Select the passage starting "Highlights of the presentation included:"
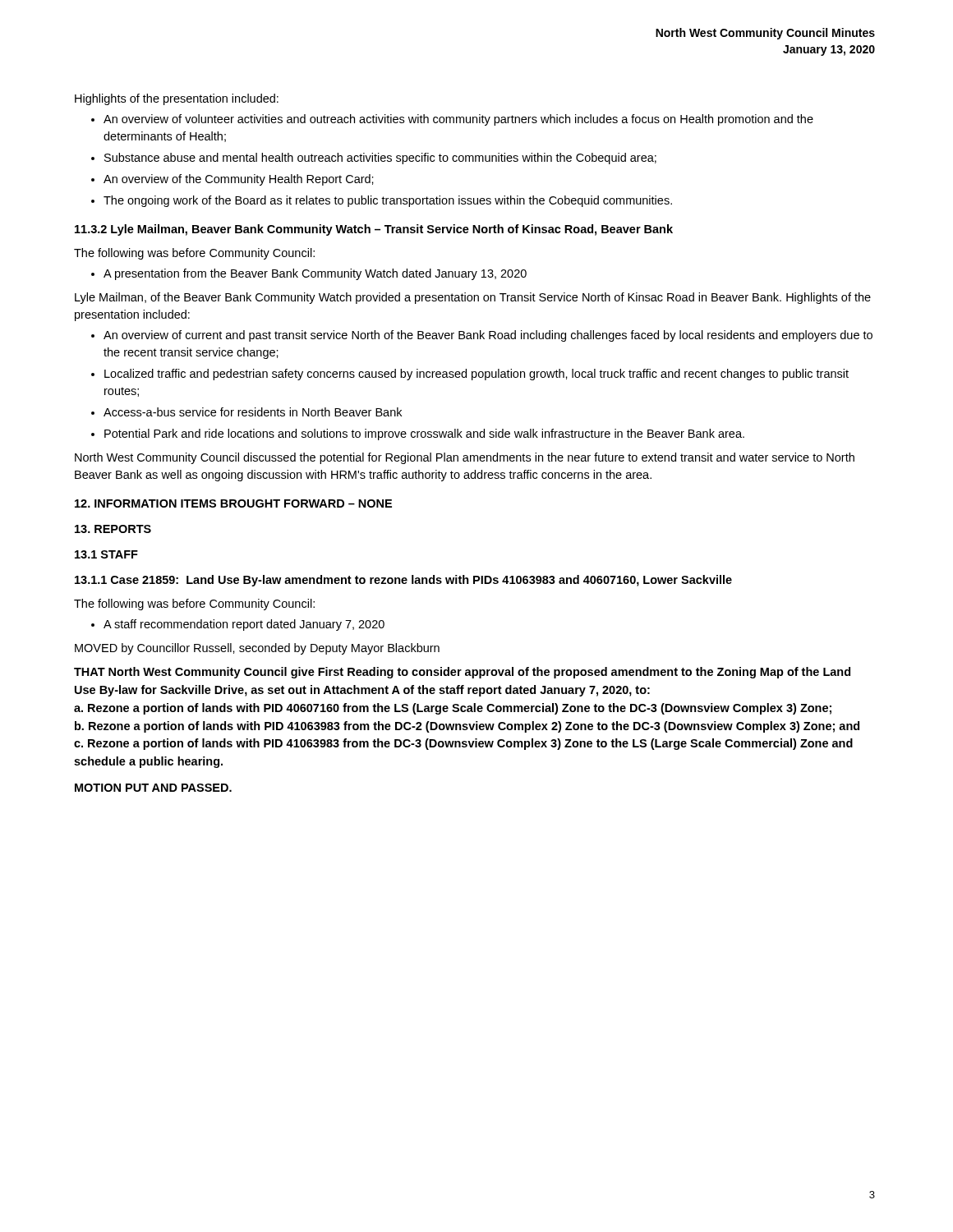This screenshot has width=953, height=1232. 177,99
